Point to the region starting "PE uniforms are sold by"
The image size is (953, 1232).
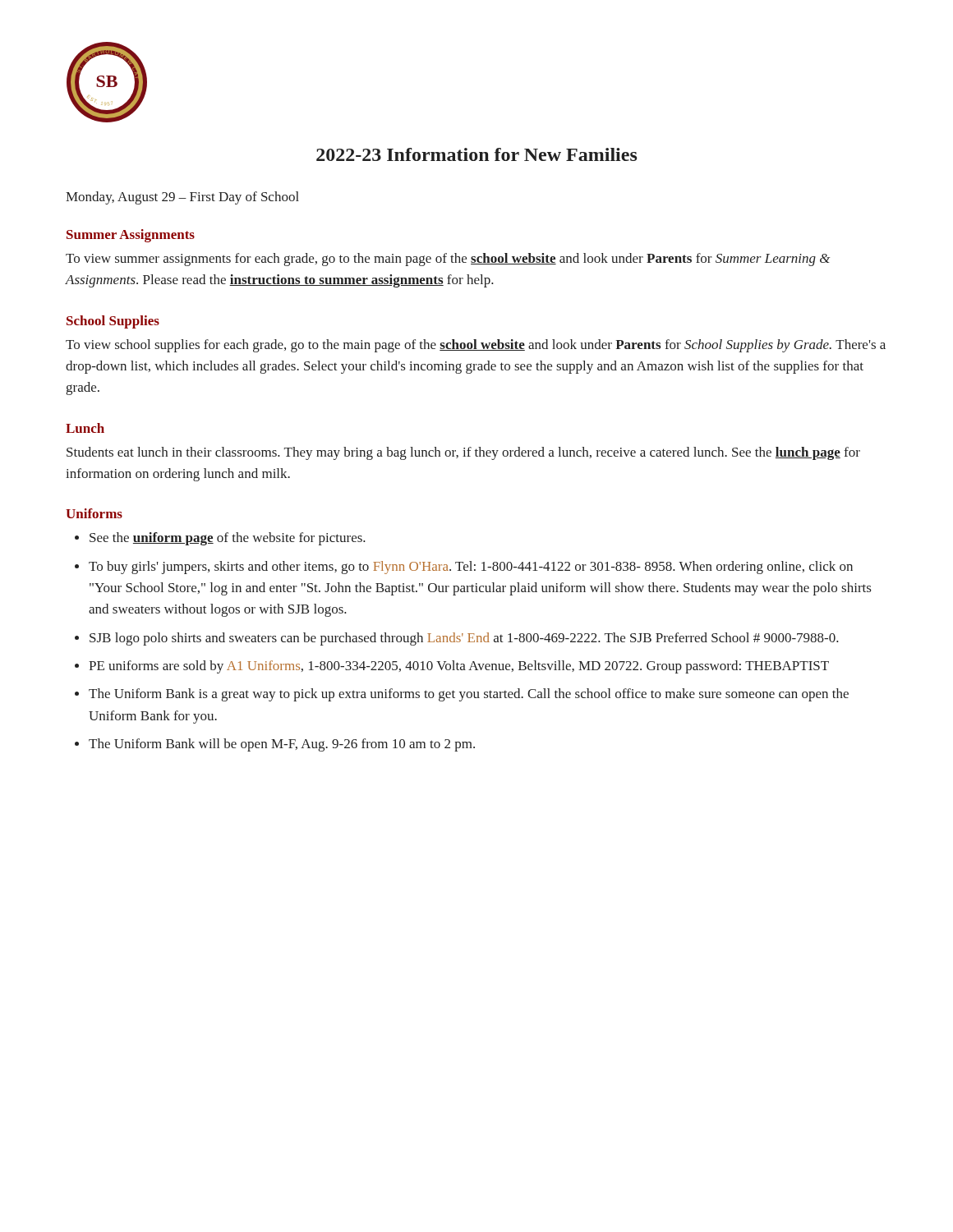(459, 666)
